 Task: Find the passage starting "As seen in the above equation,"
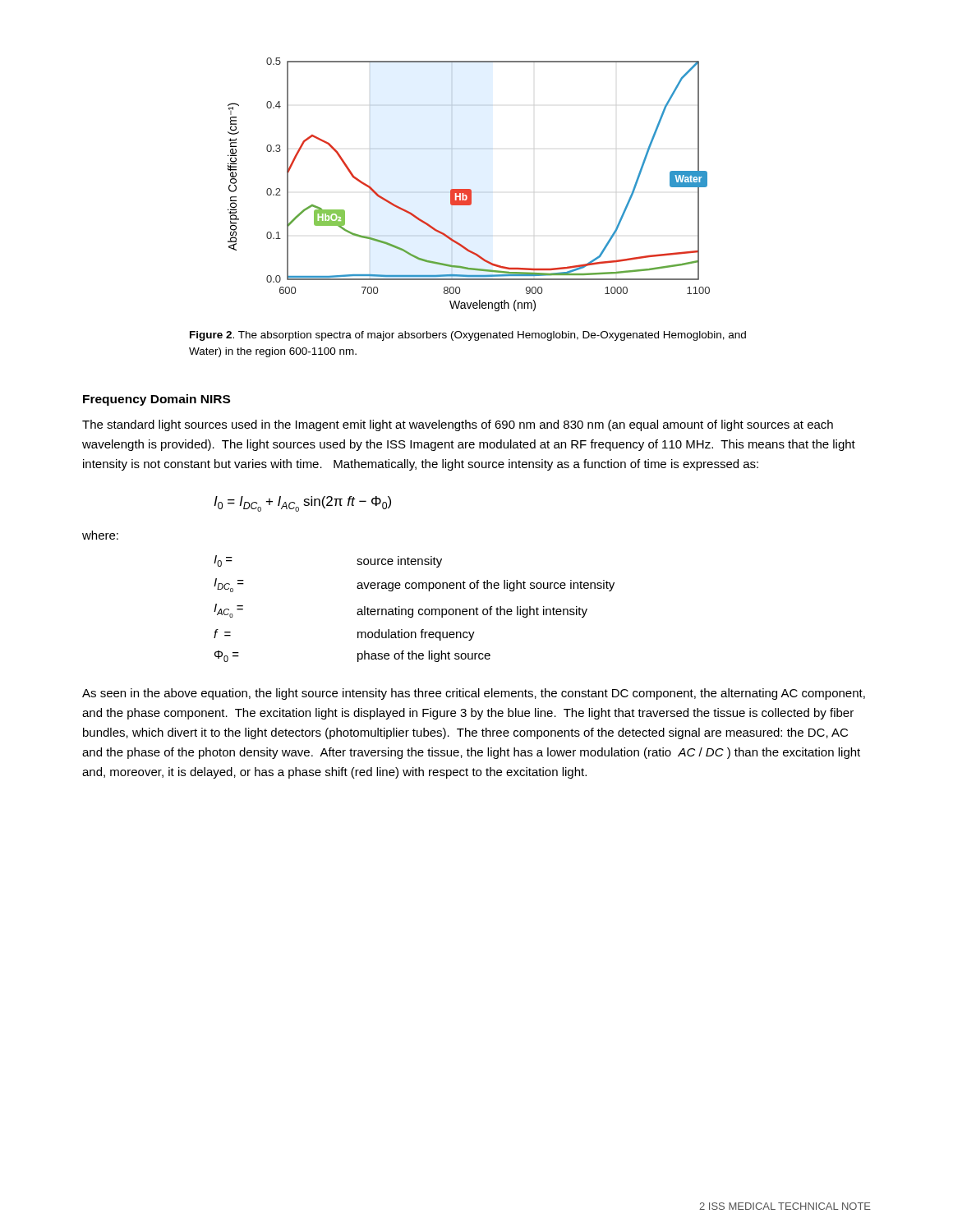(474, 732)
